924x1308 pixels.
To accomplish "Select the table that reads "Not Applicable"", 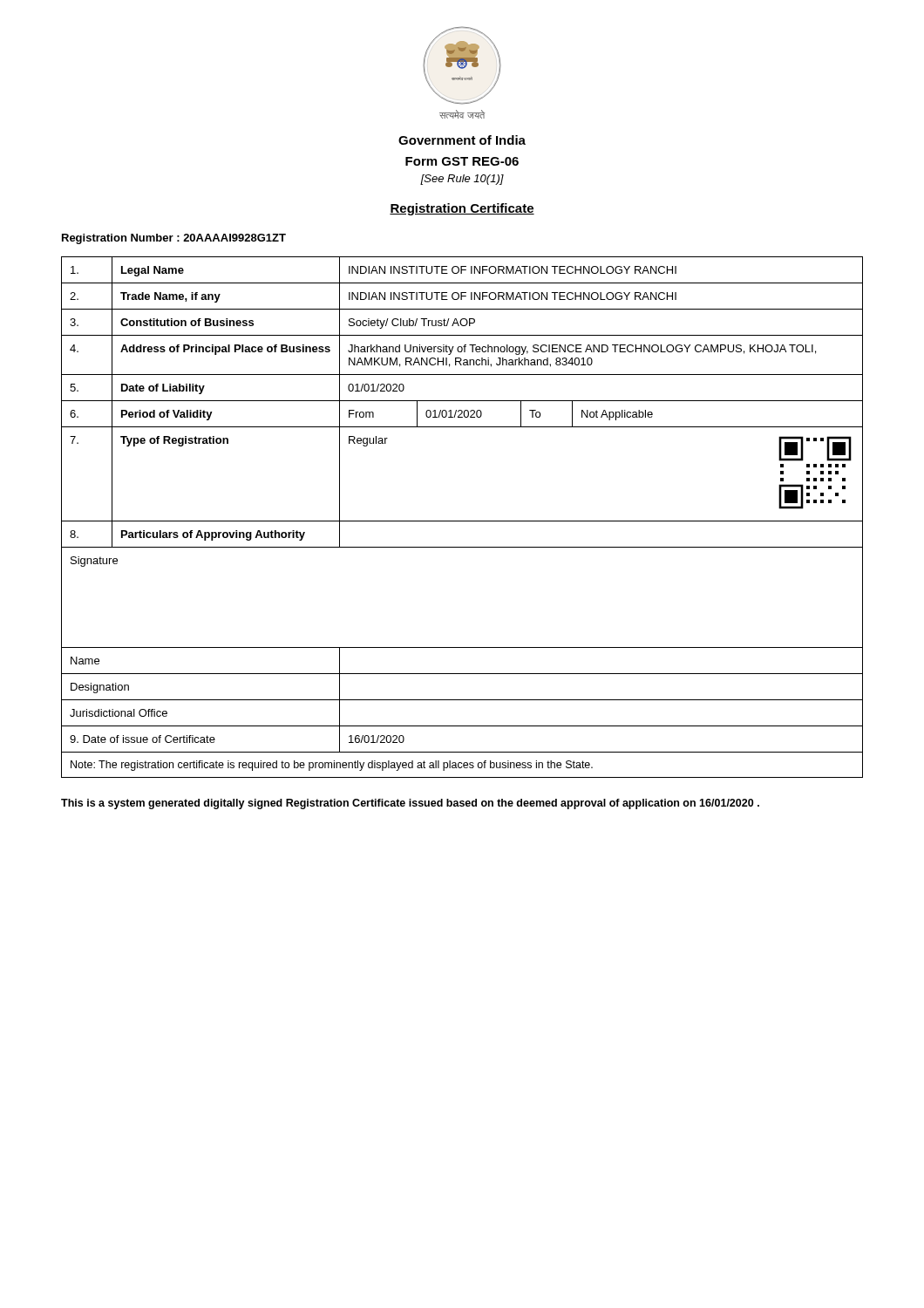I will 462,517.
